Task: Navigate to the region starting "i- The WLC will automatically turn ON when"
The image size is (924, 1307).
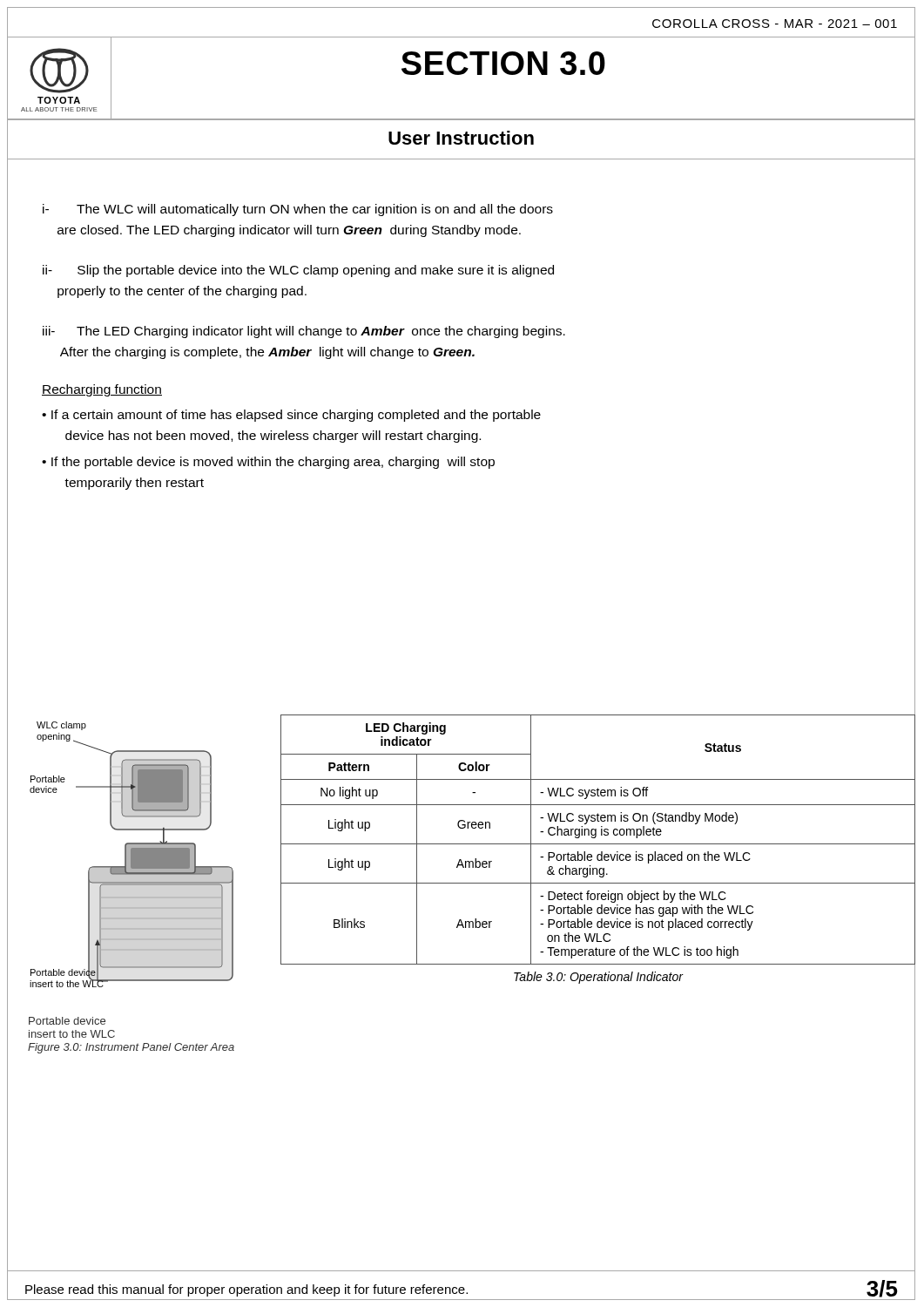Action: point(297,218)
